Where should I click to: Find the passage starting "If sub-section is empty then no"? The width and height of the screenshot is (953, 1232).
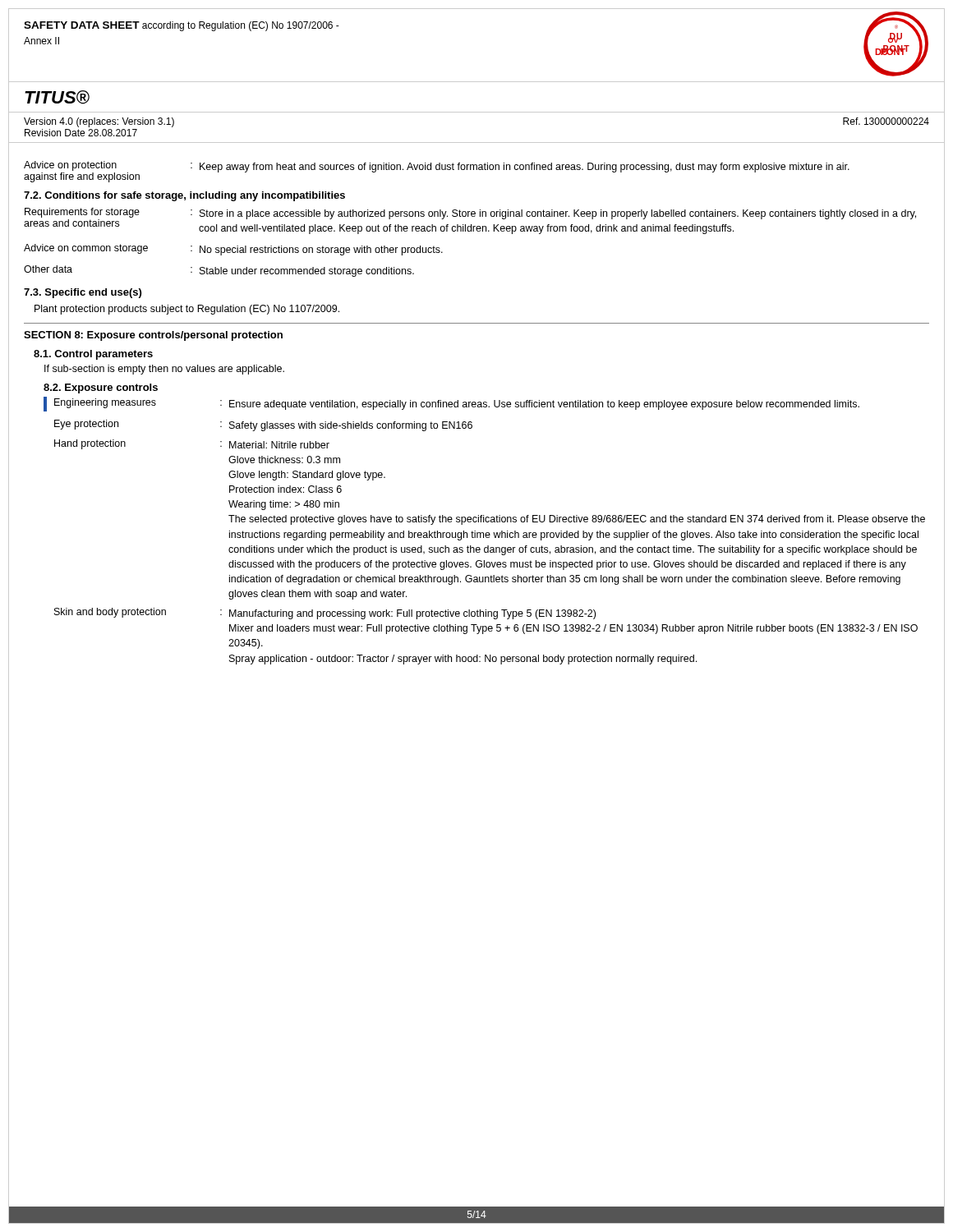(x=164, y=368)
